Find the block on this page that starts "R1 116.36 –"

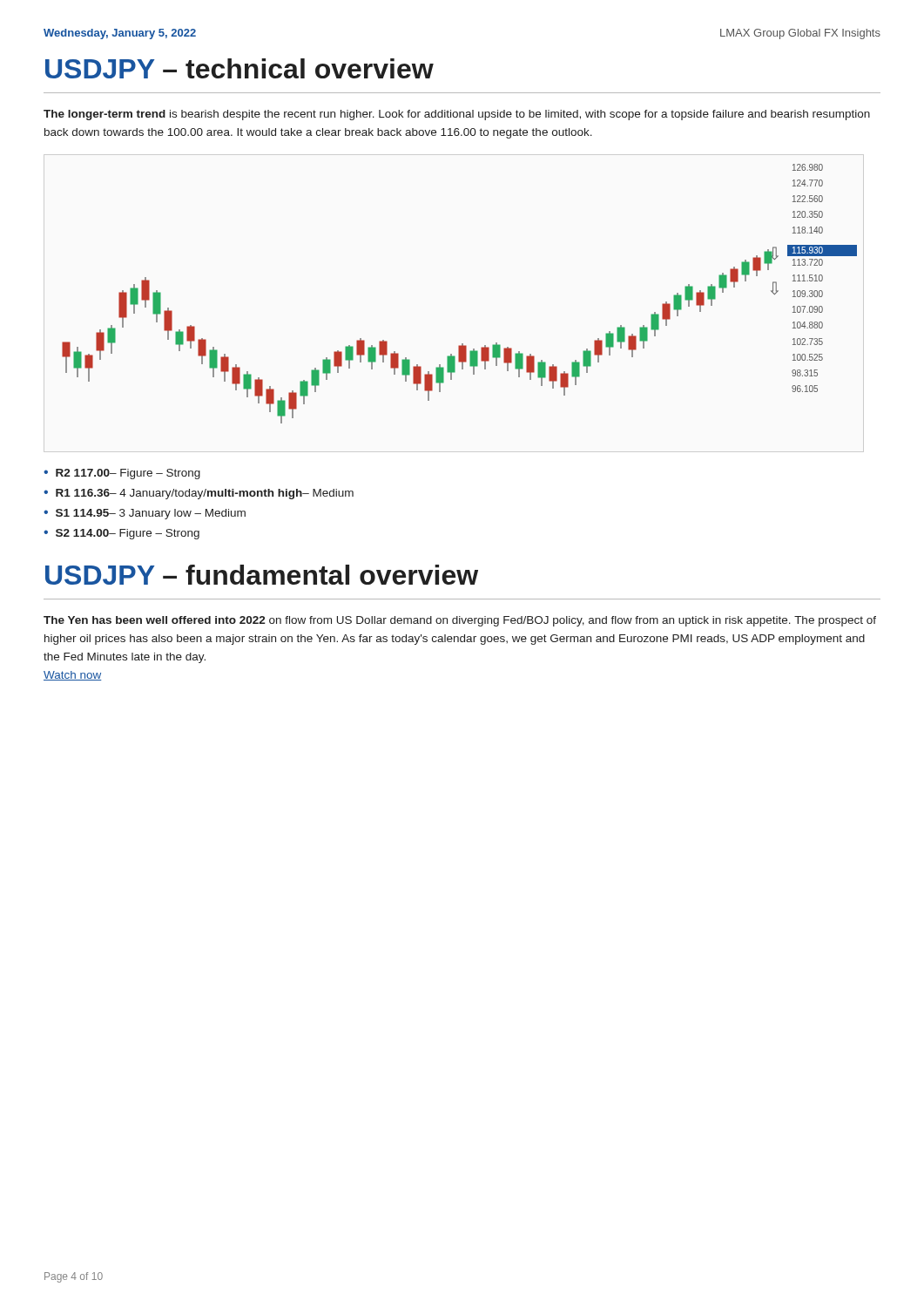[x=205, y=493]
